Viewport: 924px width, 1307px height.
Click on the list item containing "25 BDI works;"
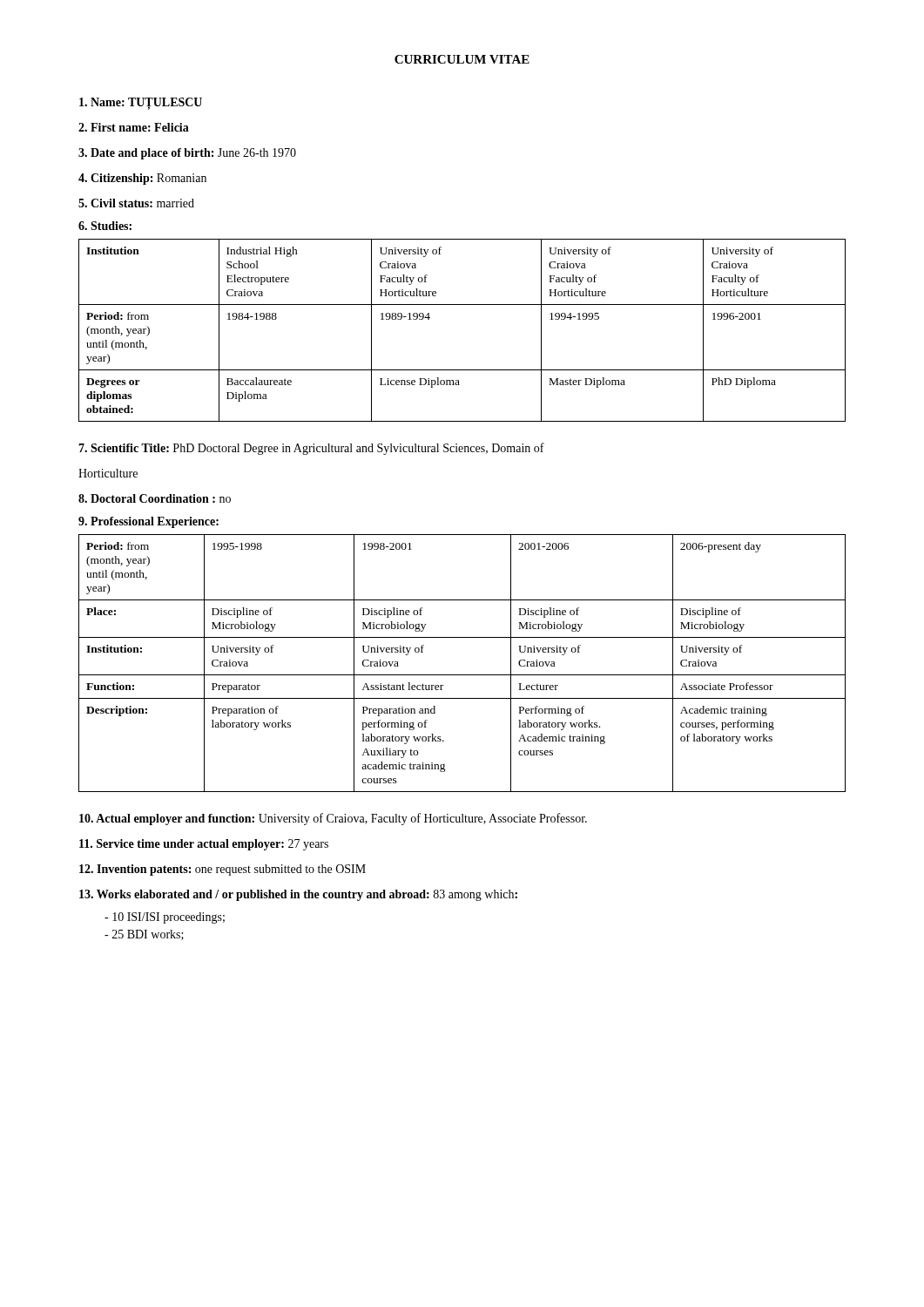point(144,935)
